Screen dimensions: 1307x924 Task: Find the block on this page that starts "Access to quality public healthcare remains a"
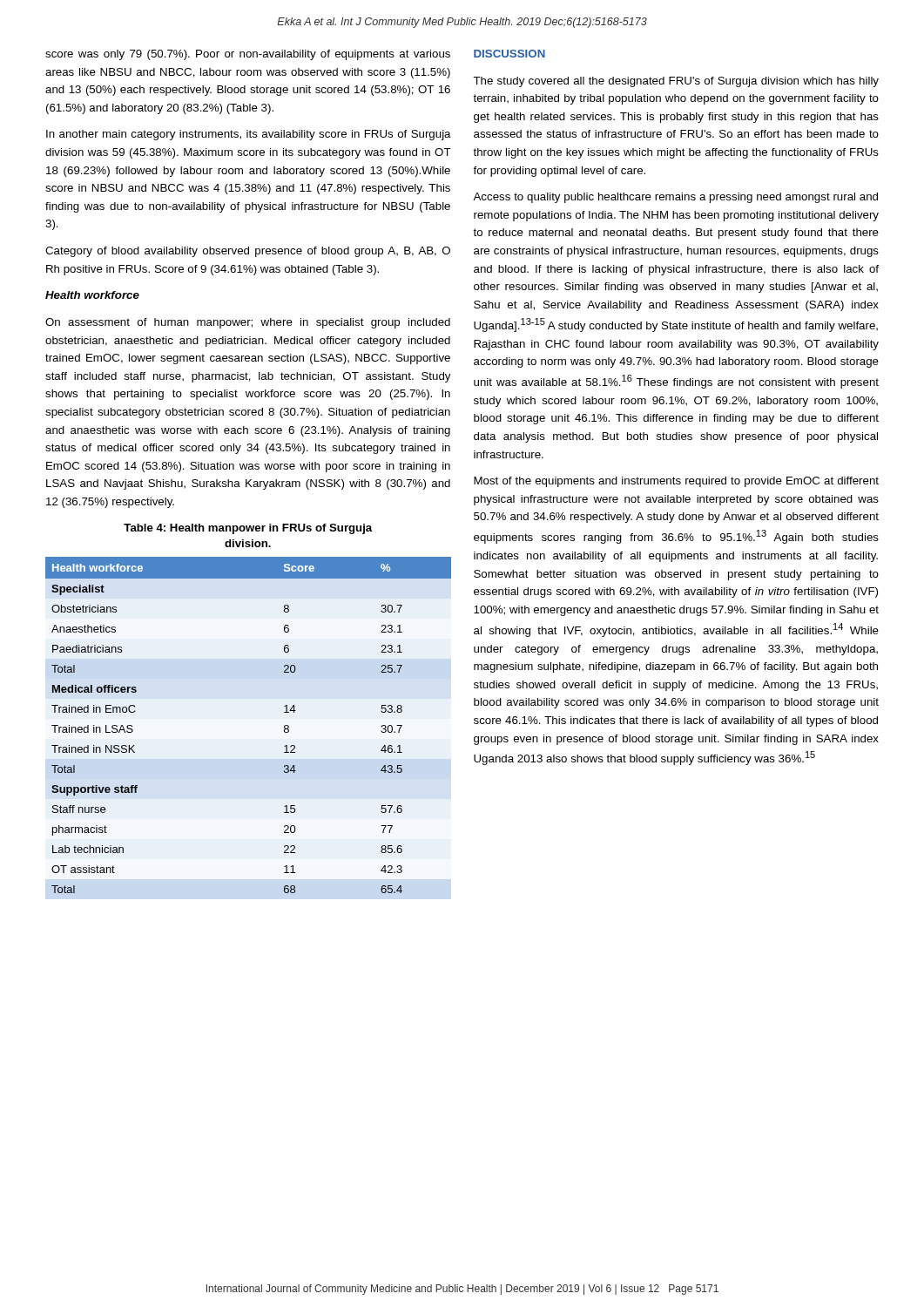[x=676, y=326]
